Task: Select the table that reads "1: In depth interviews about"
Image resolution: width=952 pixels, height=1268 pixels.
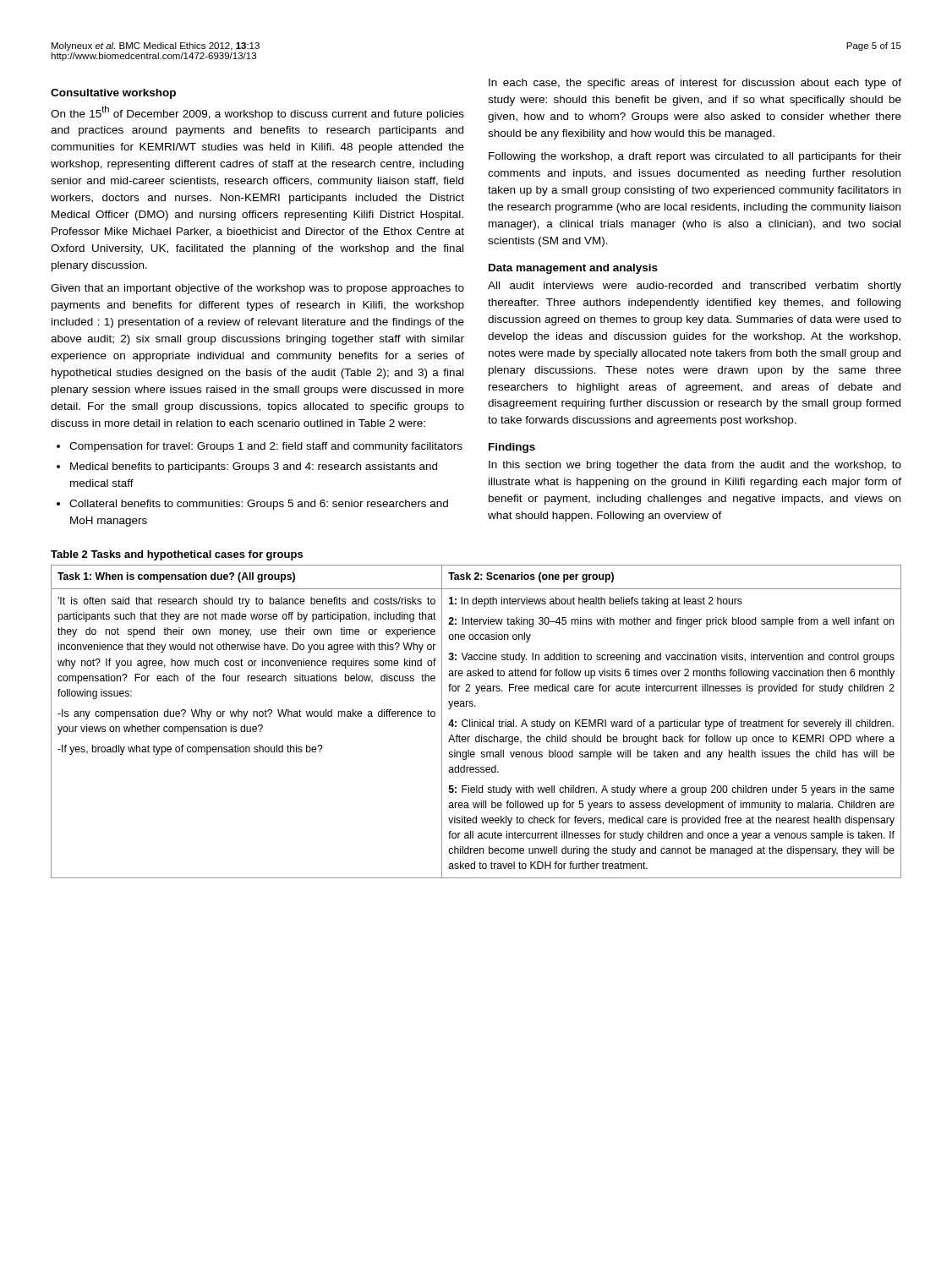Action: (476, 721)
